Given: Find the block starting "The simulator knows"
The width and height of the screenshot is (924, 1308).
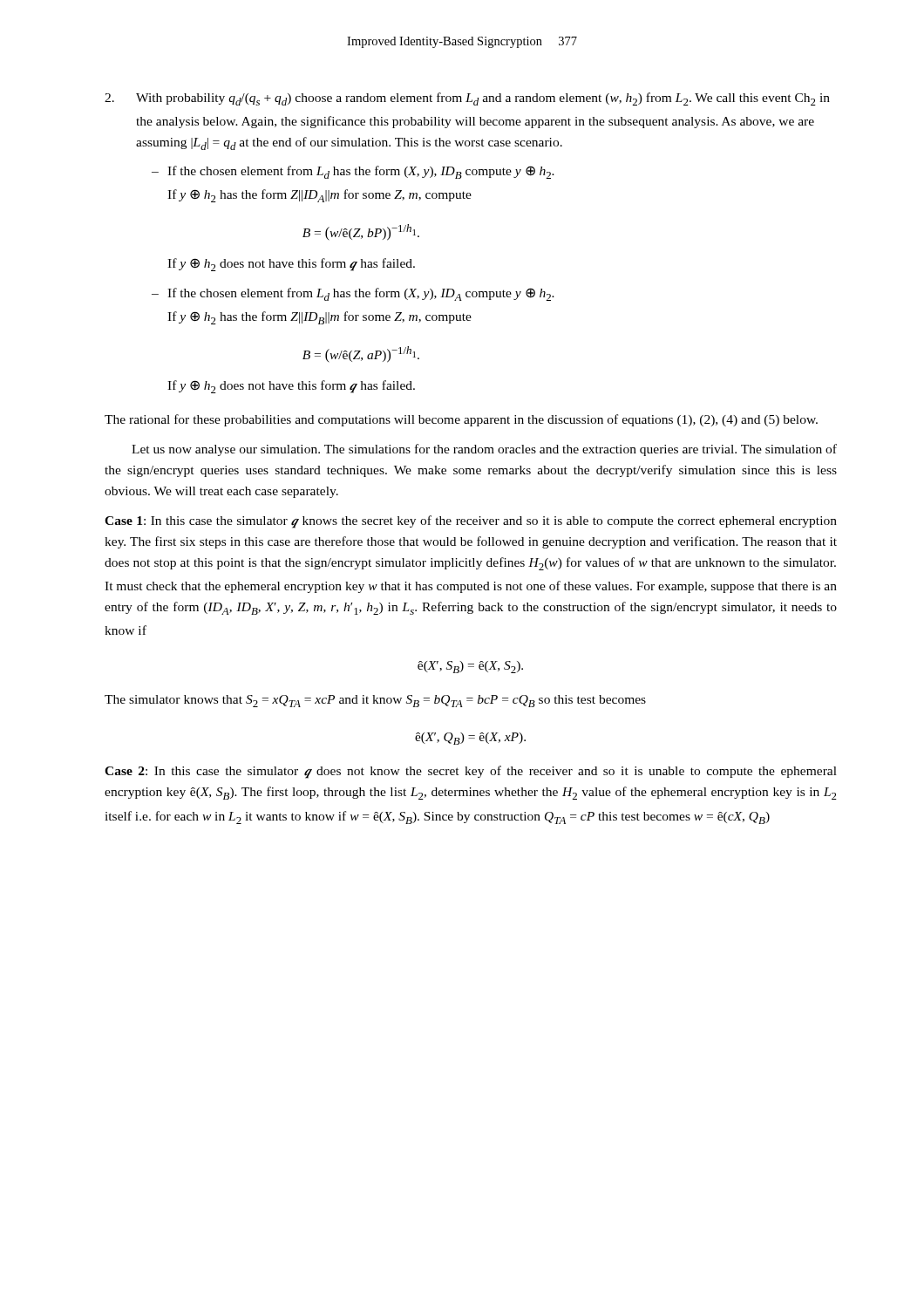Looking at the screenshot, I should (x=375, y=701).
